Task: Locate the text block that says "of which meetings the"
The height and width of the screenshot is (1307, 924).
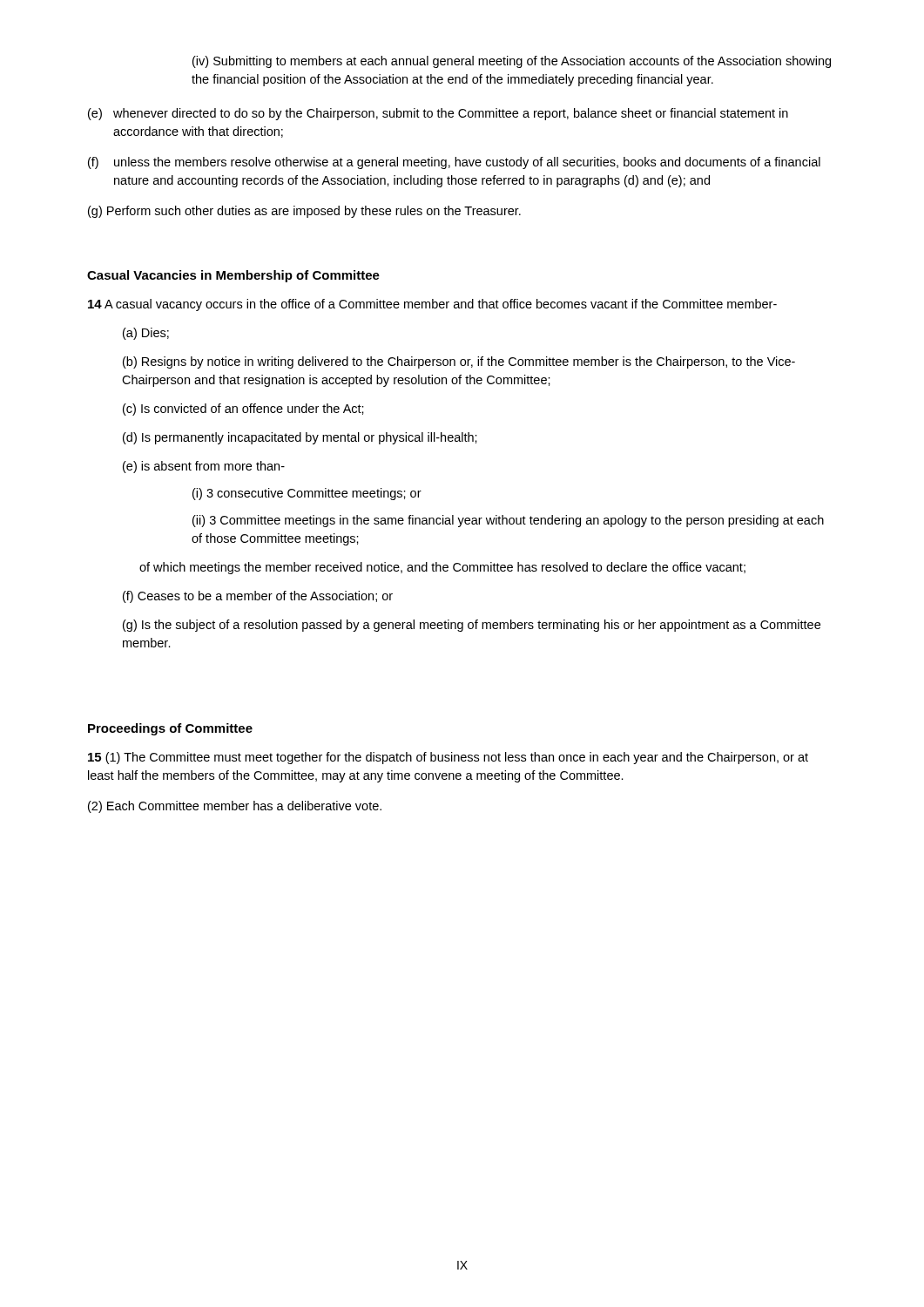Action: 443,567
